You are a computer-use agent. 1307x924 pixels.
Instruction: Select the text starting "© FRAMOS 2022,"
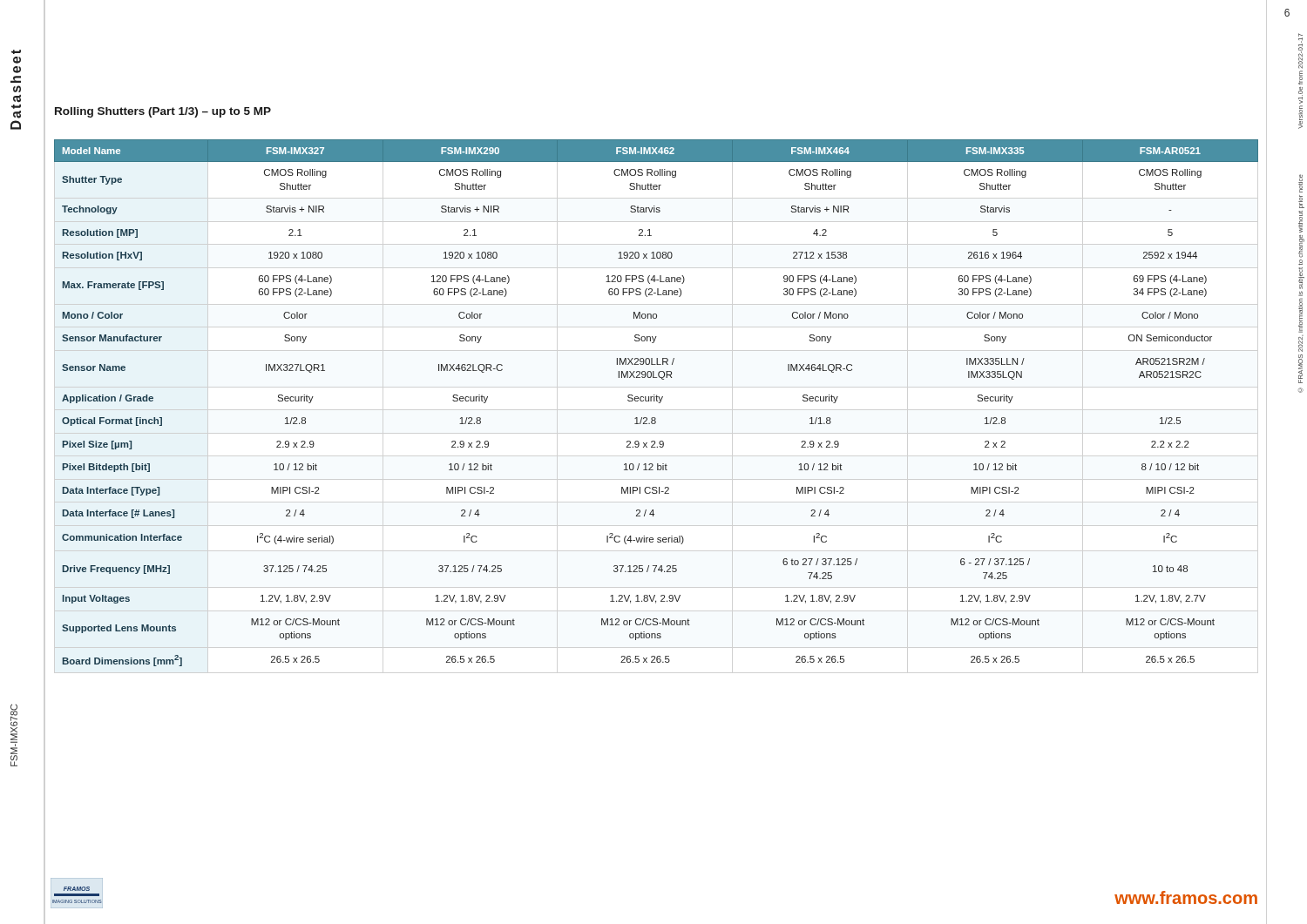point(1300,284)
